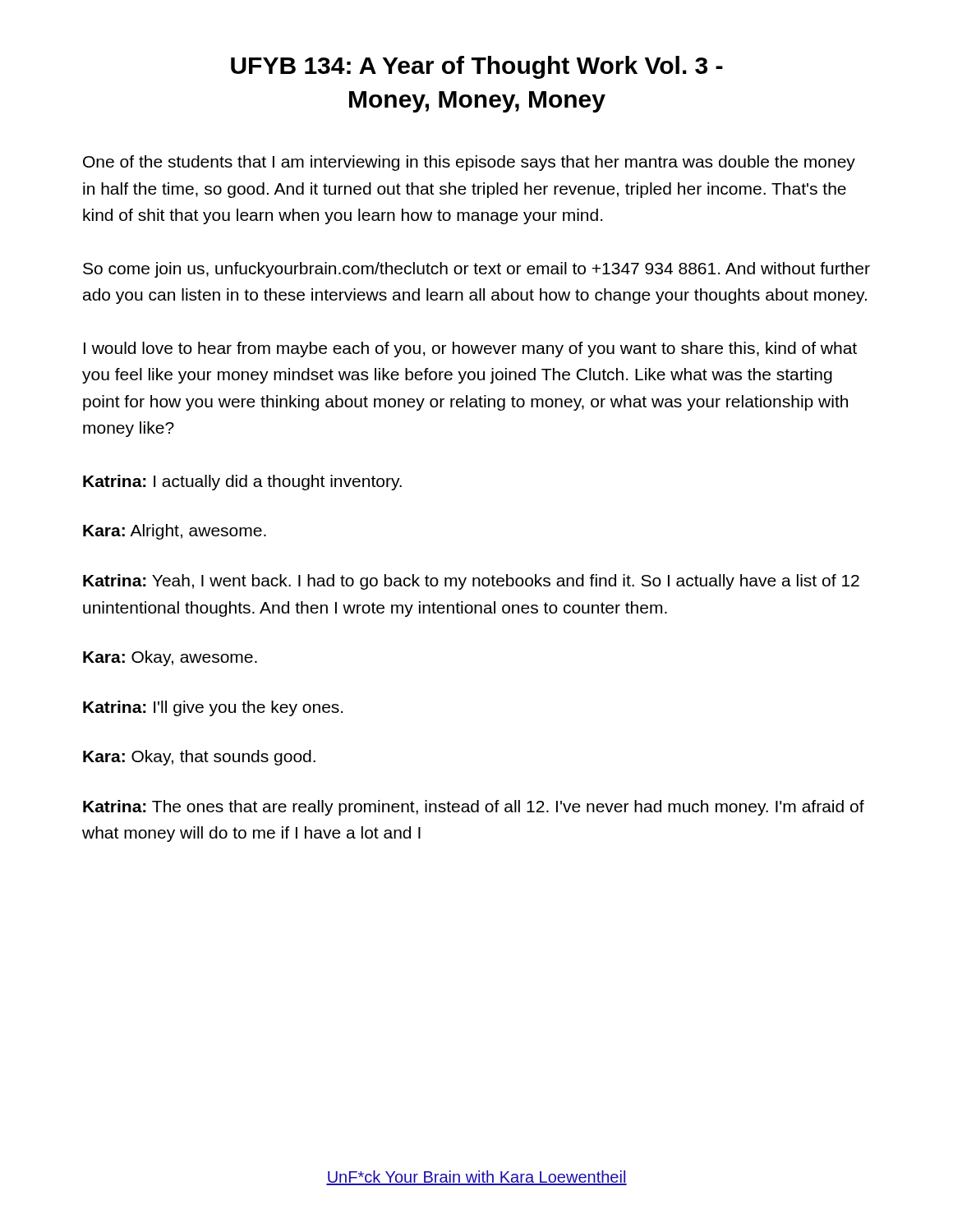
Task: Click the passage that begins "So come join us, unfuckyourbrain.com/theclutch or text or"
Action: [x=476, y=281]
